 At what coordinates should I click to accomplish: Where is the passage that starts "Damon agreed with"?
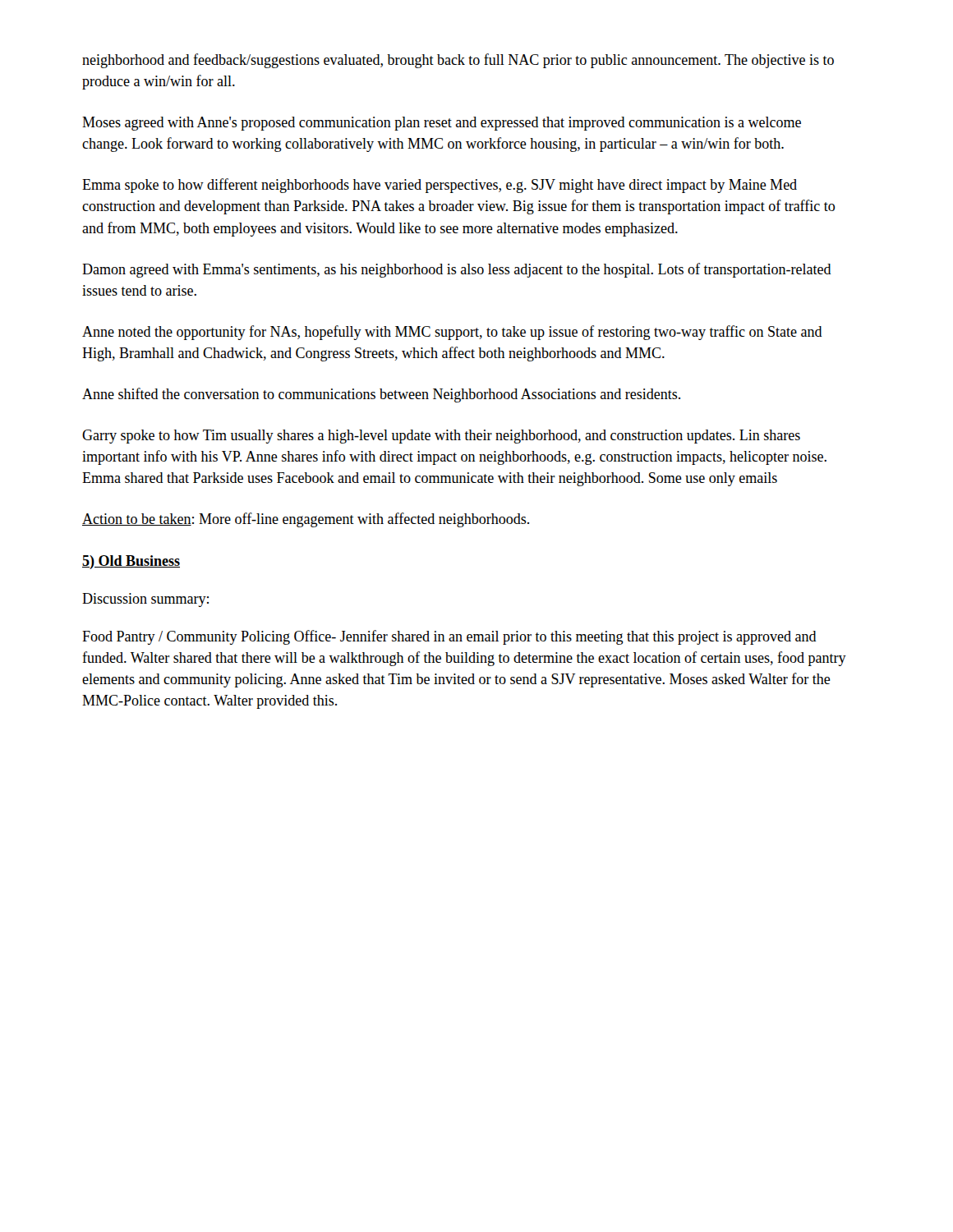[x=457, y=280]
